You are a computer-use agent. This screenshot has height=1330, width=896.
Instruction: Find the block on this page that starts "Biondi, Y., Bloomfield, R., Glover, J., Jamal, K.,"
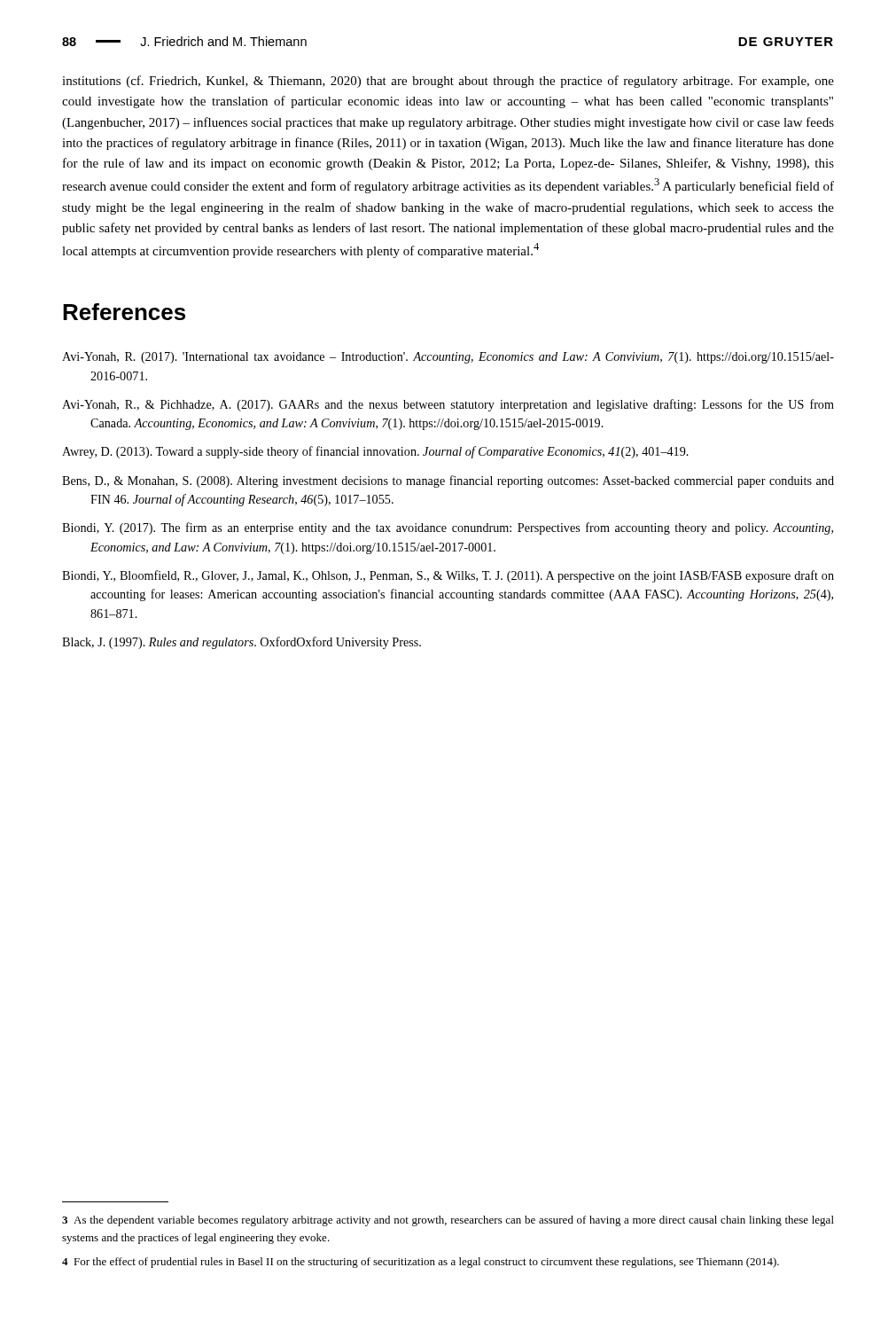(x=448, y=594)
